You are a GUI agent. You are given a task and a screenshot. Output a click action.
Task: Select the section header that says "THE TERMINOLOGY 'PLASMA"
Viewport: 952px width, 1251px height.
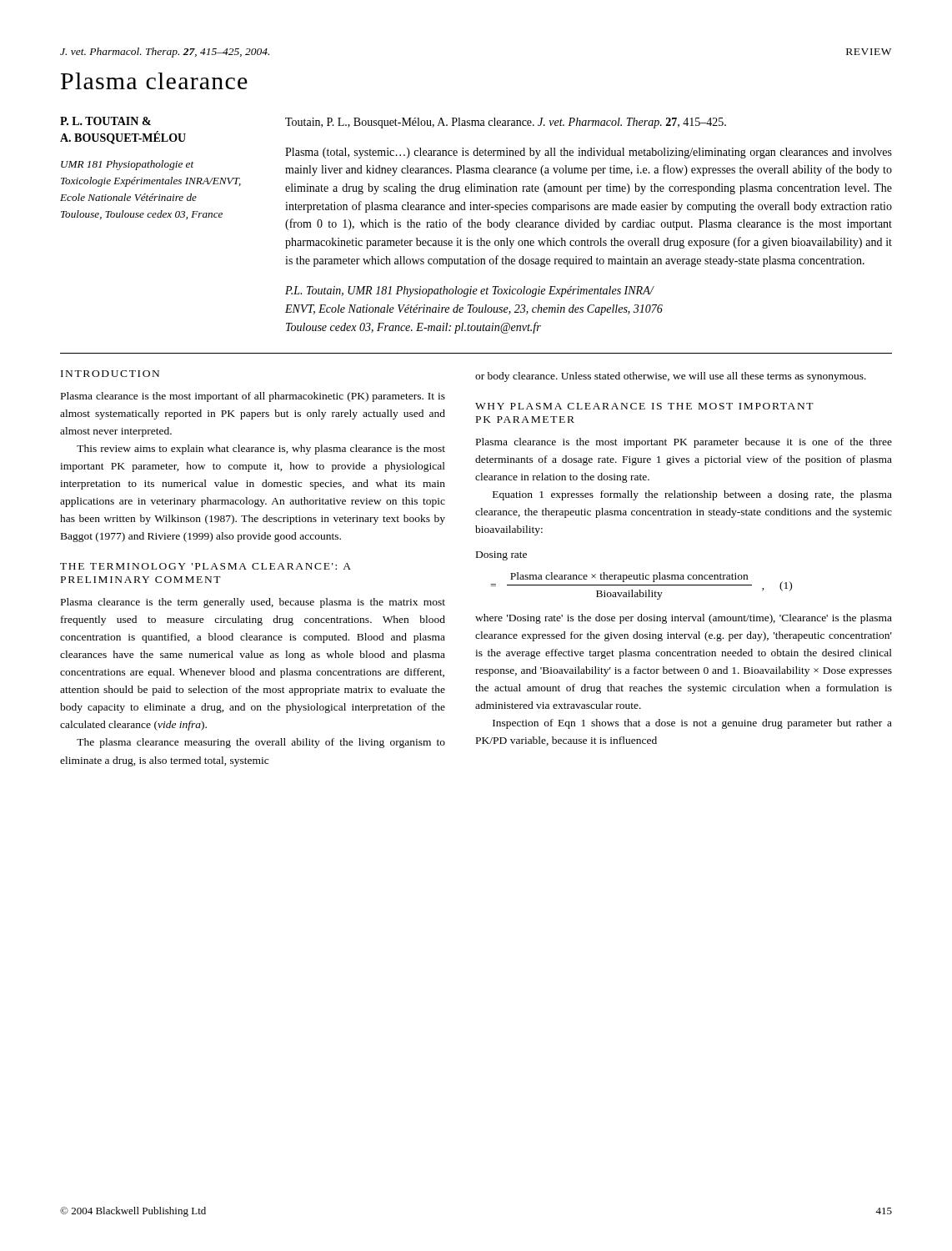[x=206, y=573]
